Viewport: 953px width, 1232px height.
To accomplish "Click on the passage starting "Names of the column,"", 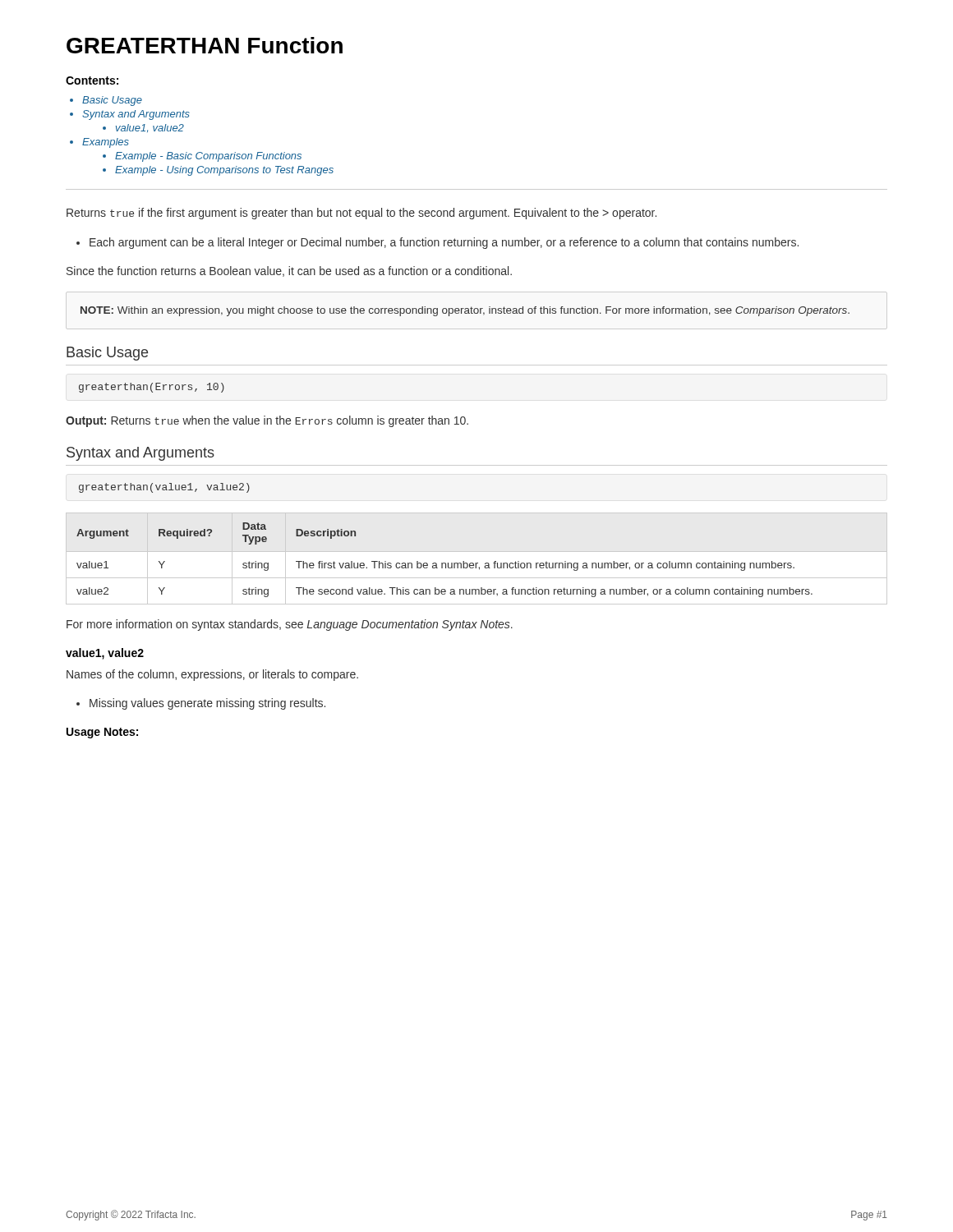I will coord(212,675).
